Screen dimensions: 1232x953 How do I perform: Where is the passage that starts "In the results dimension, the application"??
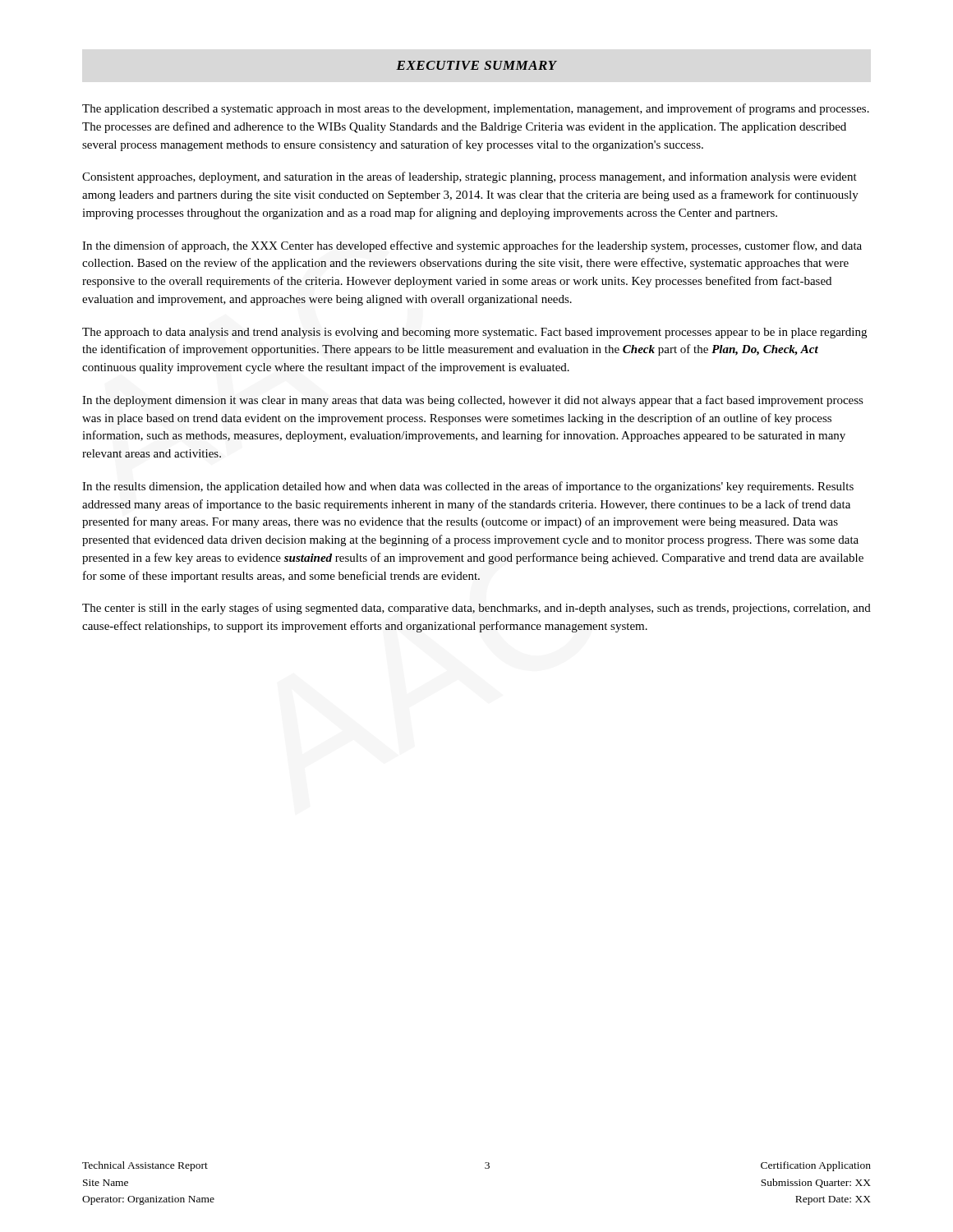point(473,531)
